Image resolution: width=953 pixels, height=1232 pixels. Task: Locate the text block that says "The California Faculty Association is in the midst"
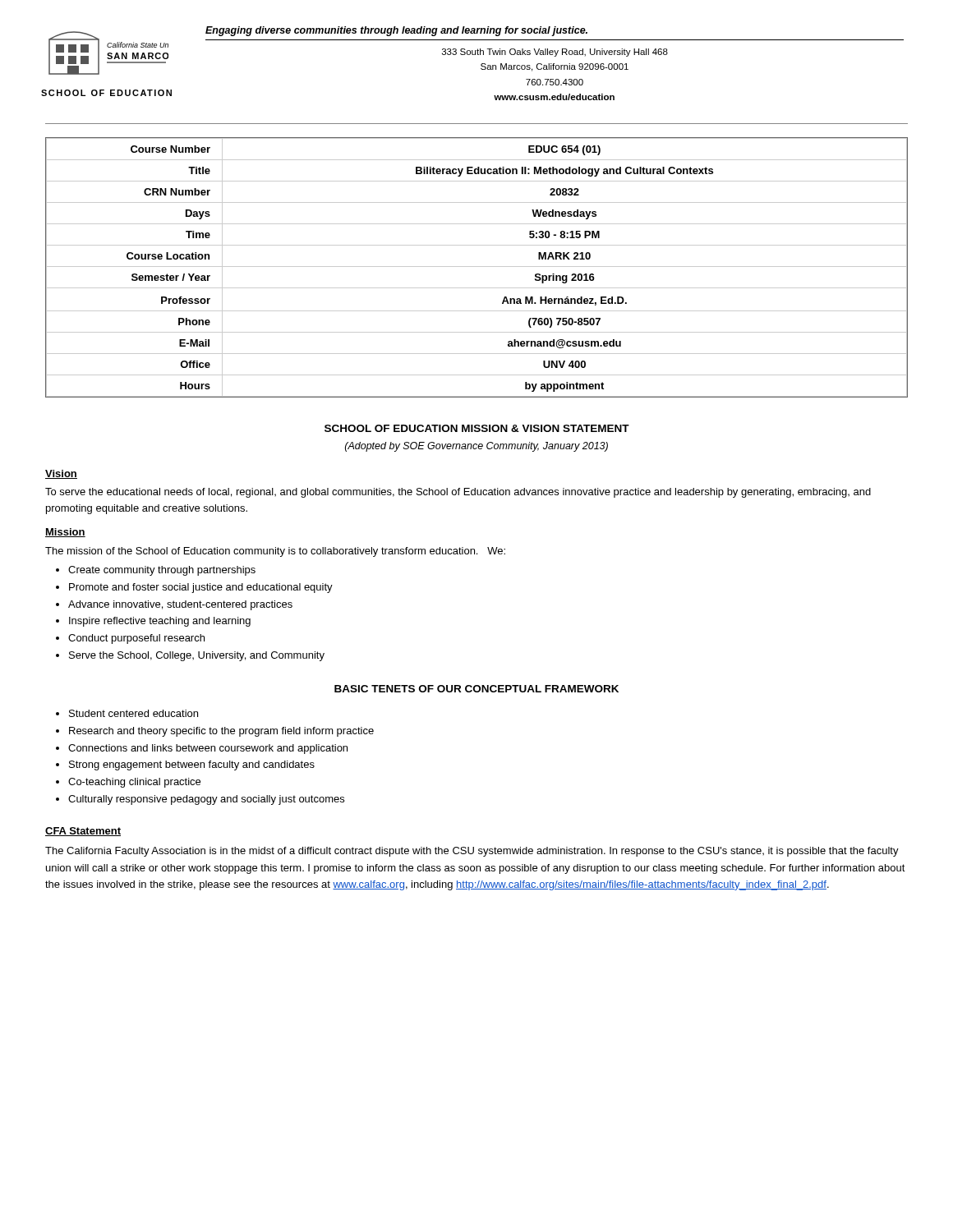[475, 867]
